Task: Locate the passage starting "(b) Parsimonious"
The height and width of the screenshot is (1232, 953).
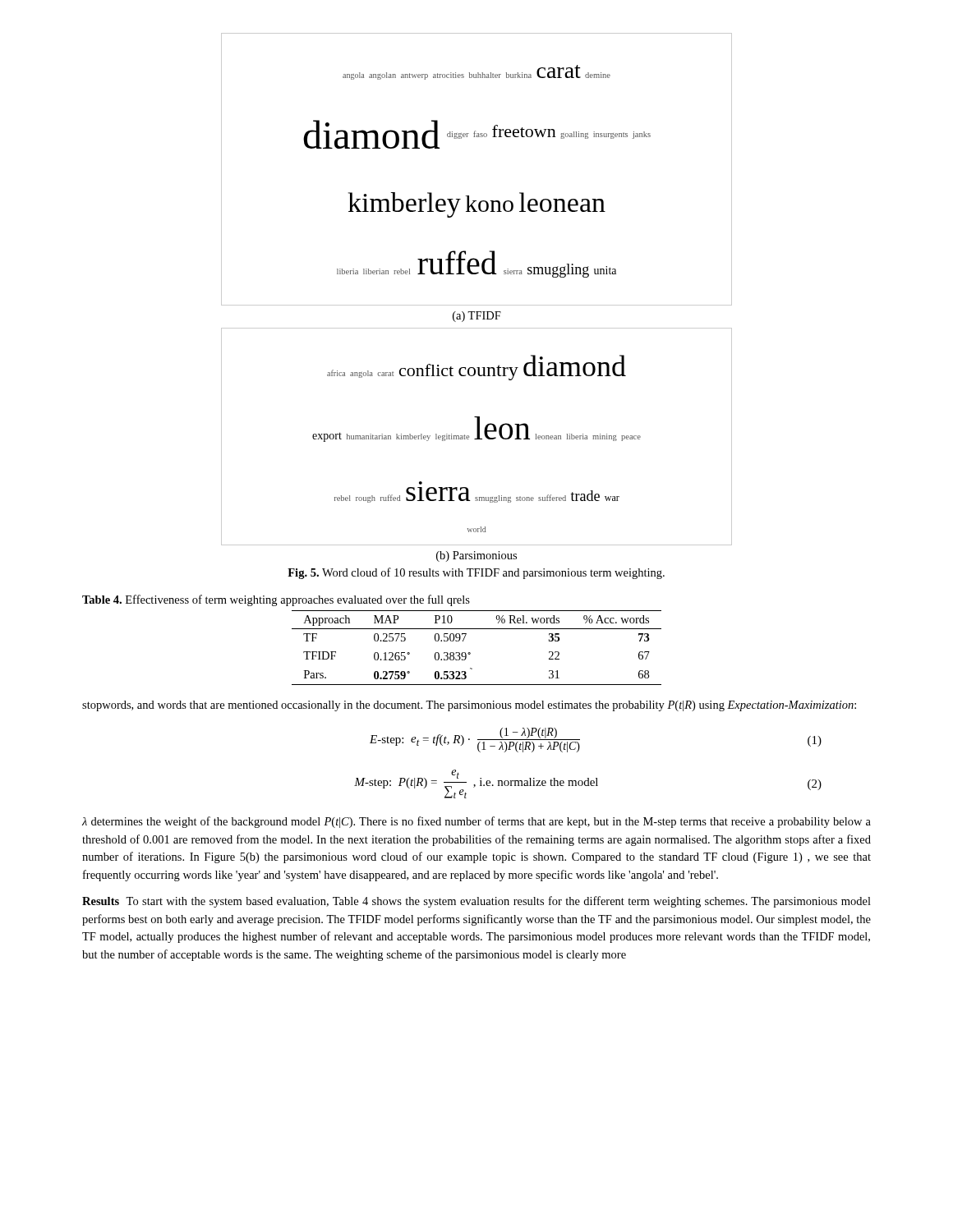Action: [476, 555]
